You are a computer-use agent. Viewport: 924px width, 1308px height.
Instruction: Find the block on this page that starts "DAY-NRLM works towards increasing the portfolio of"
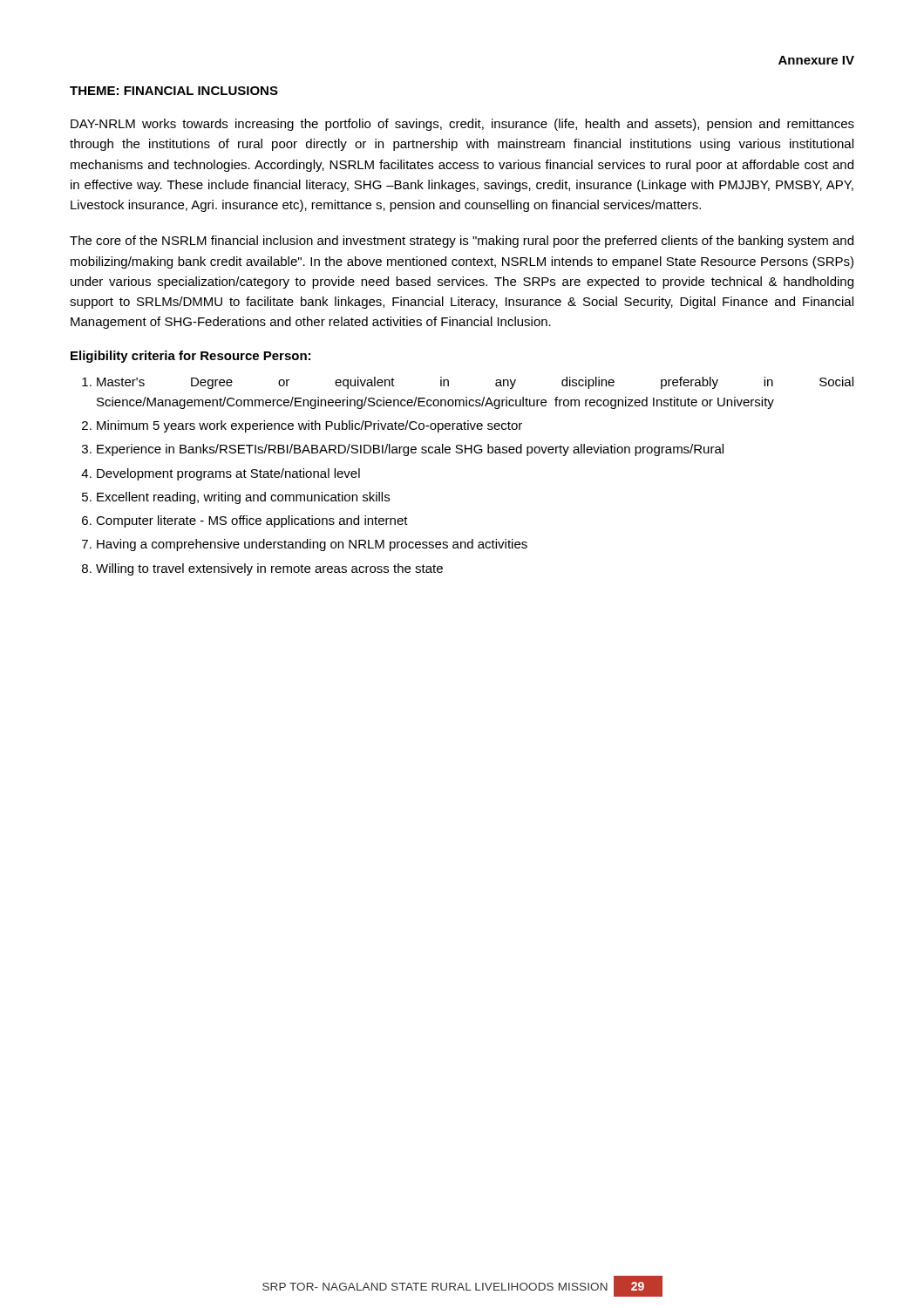point(462,164)
